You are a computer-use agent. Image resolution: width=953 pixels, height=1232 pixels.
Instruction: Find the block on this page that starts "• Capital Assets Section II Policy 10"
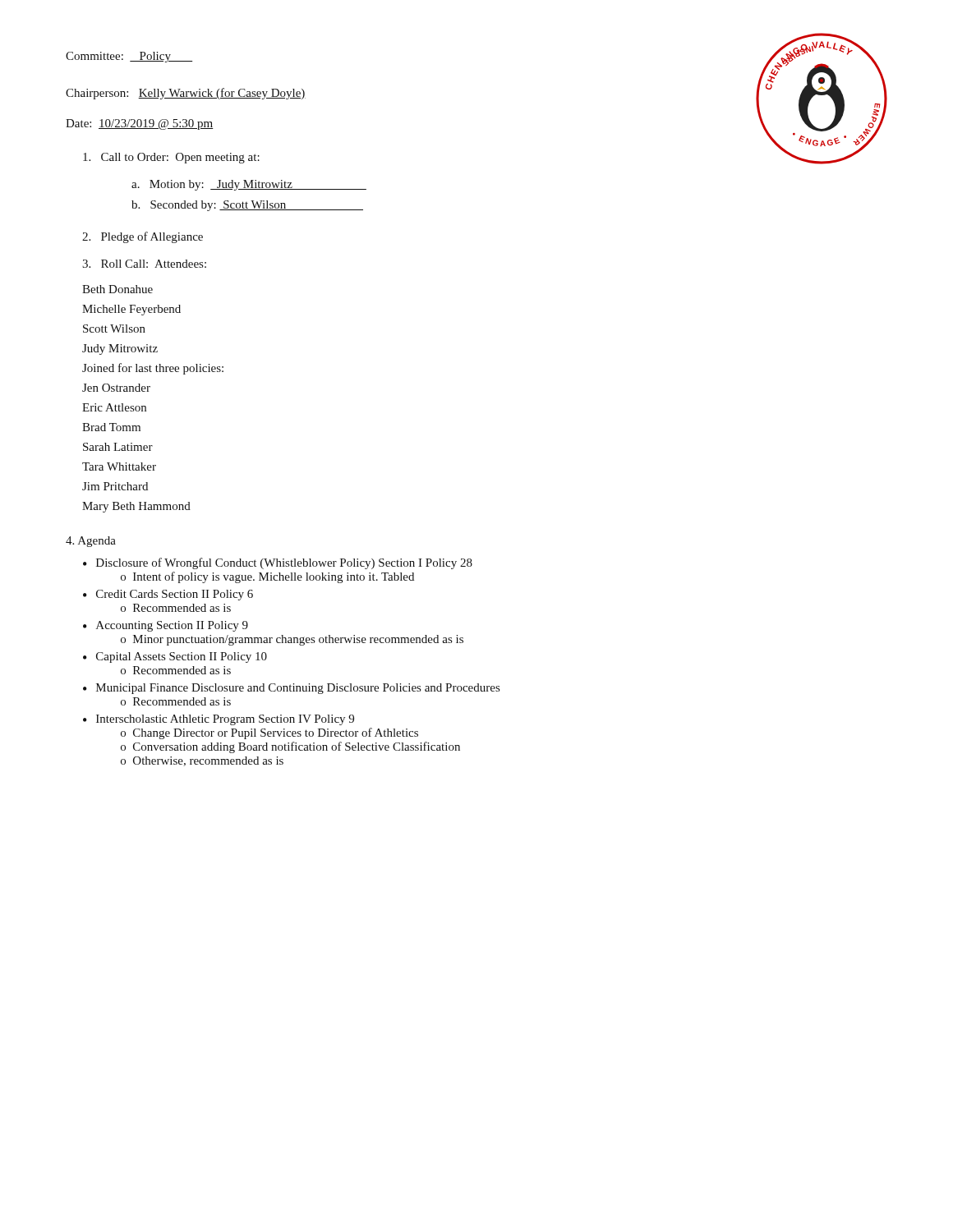(175, 664)
